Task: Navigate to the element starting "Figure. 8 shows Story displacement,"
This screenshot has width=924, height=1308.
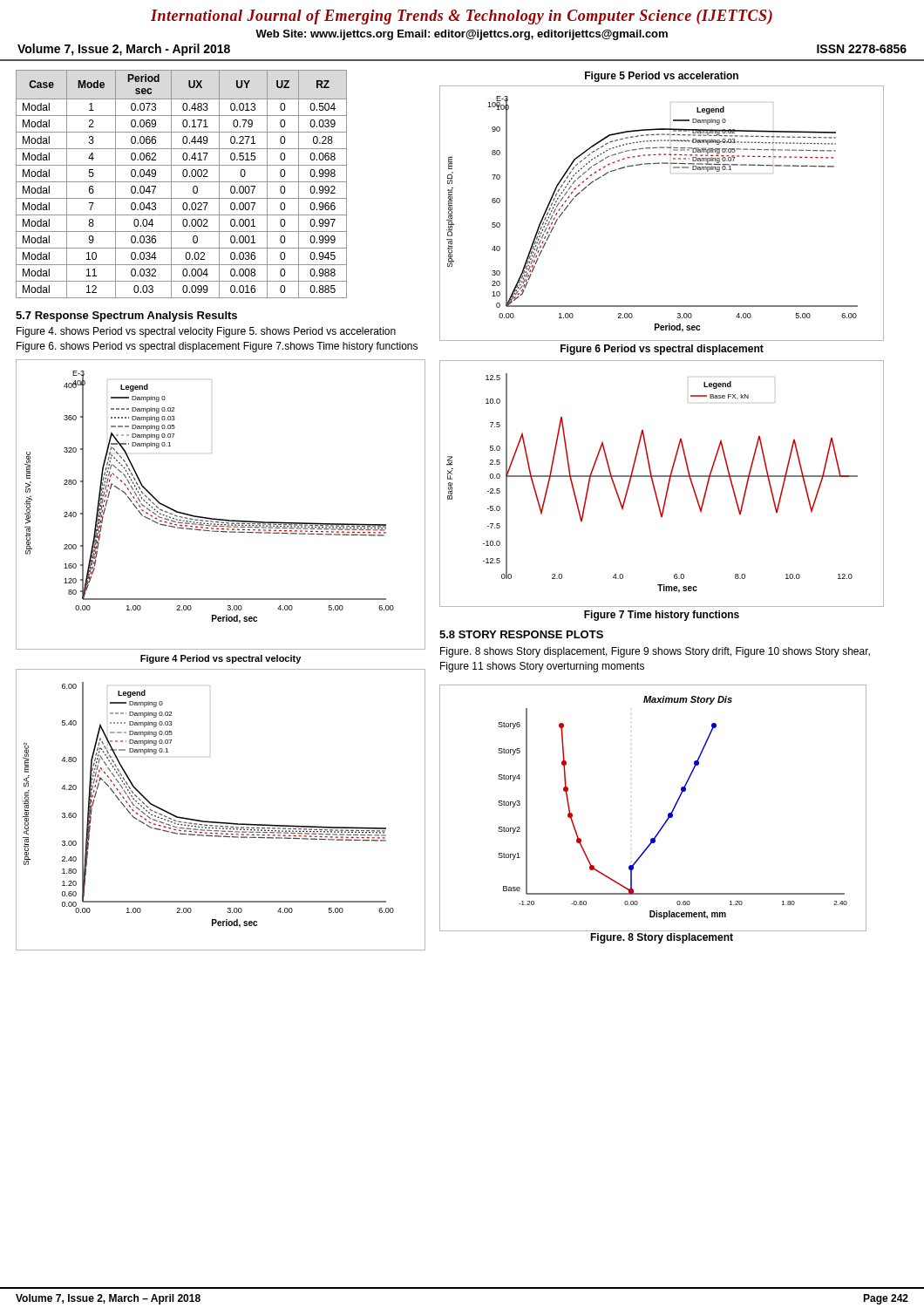Action: (655, 659)
